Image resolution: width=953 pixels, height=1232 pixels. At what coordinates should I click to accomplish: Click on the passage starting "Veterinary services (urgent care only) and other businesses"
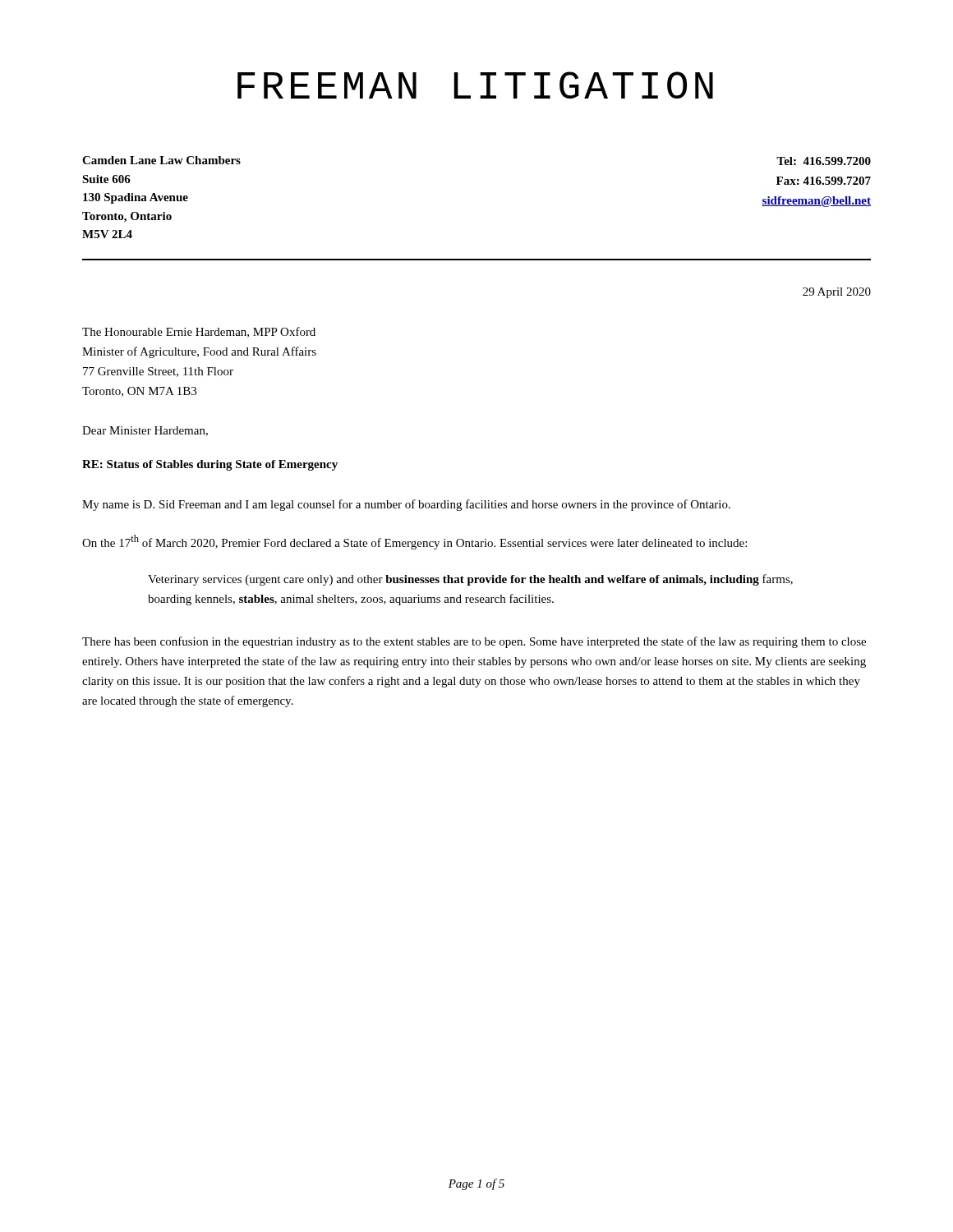pos(471,588)
